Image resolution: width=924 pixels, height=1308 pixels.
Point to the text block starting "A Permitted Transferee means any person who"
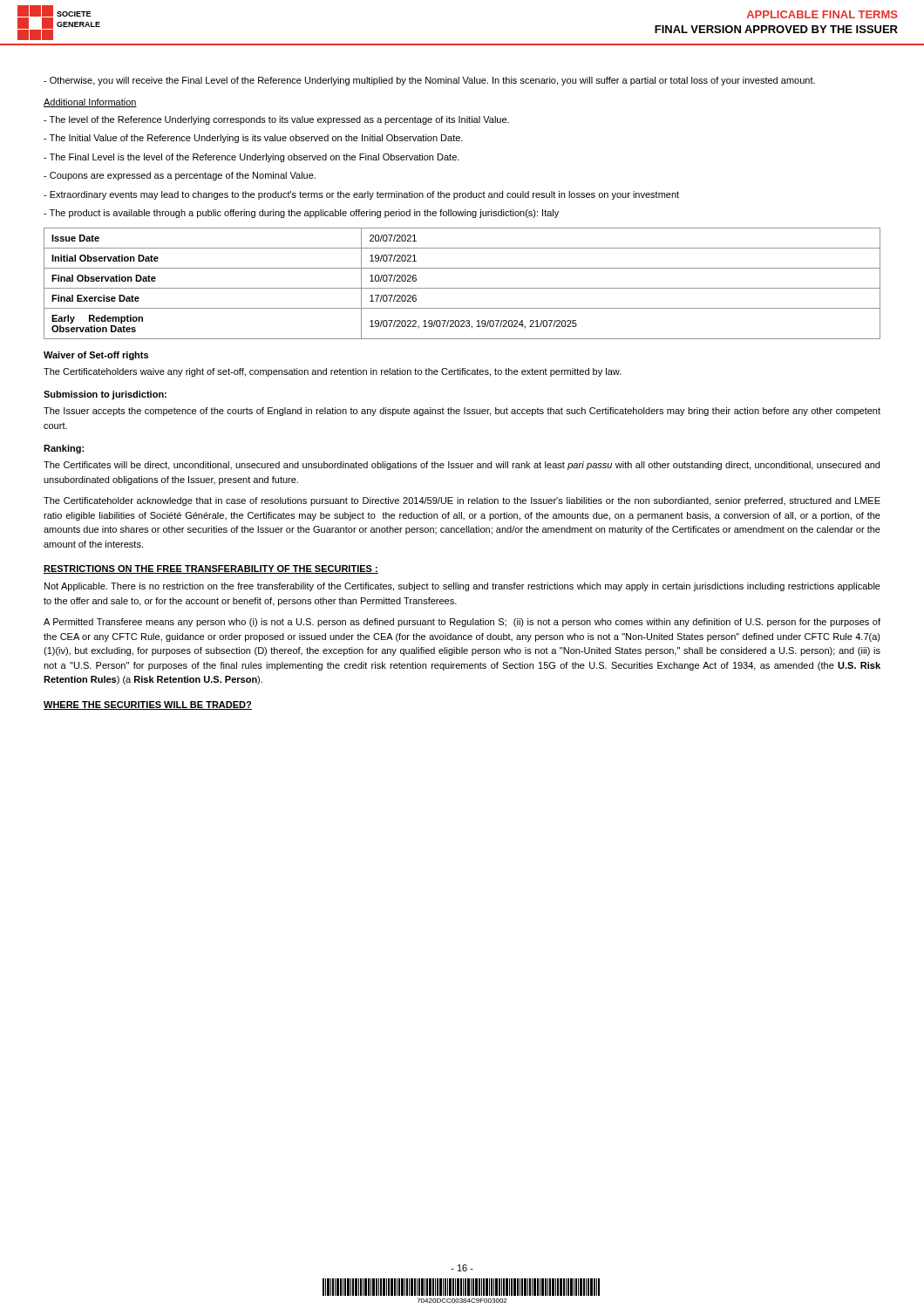pyautogui.click(x=462, y=650)
